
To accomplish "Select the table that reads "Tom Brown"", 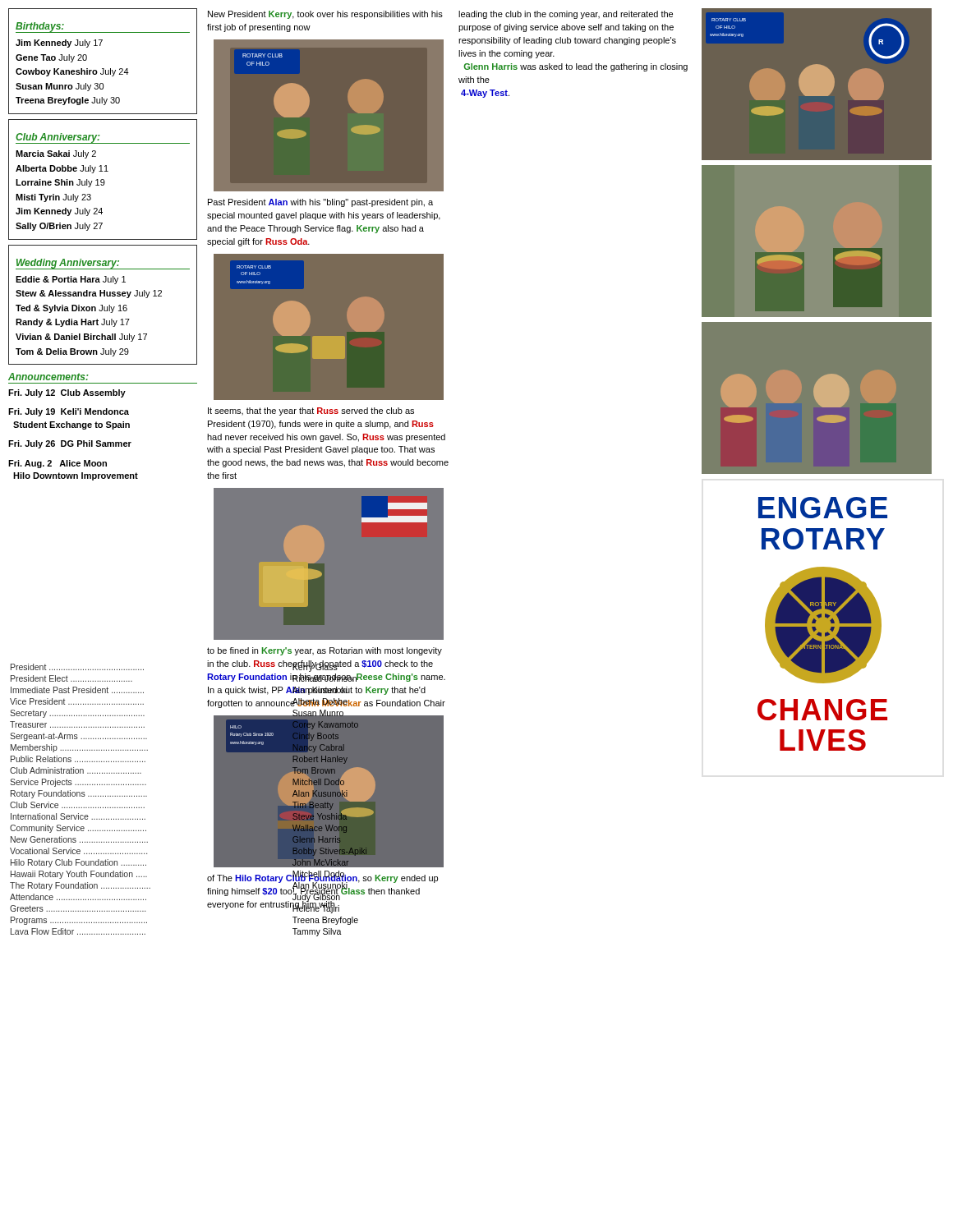I will click(226, 799).
